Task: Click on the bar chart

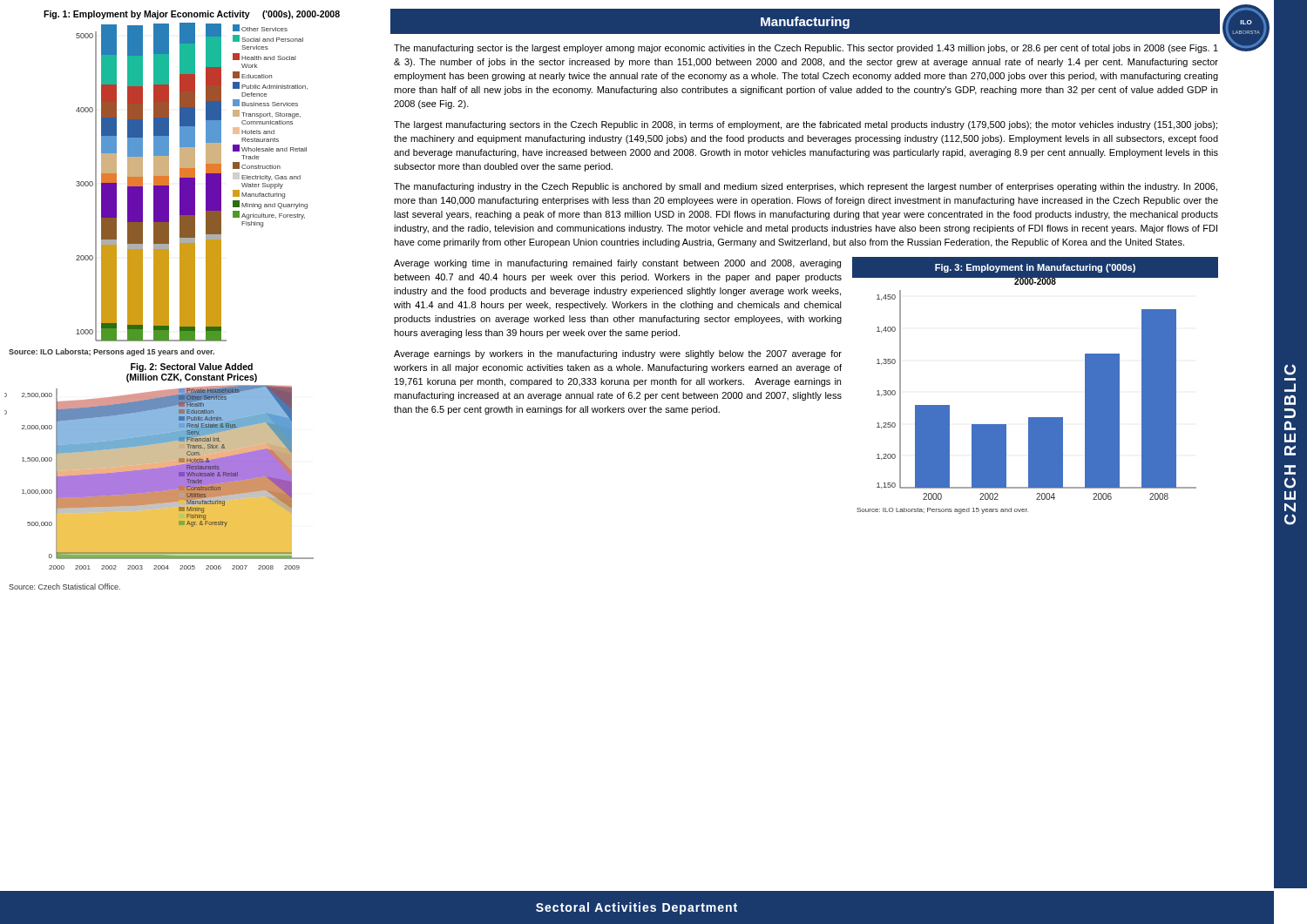Action: [x=1035, y=388]
